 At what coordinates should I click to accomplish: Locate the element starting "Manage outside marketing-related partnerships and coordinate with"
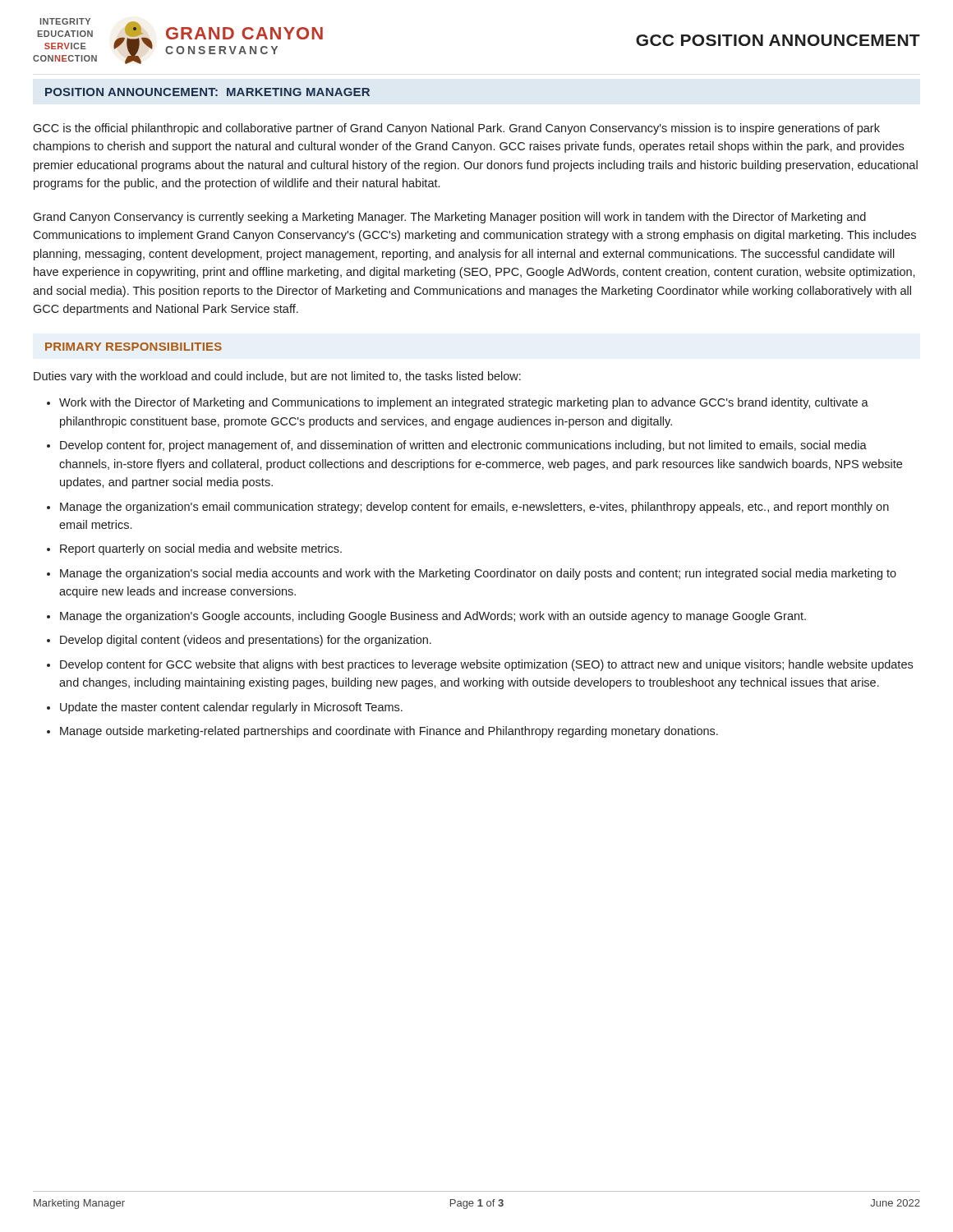[x=389, y=731]
